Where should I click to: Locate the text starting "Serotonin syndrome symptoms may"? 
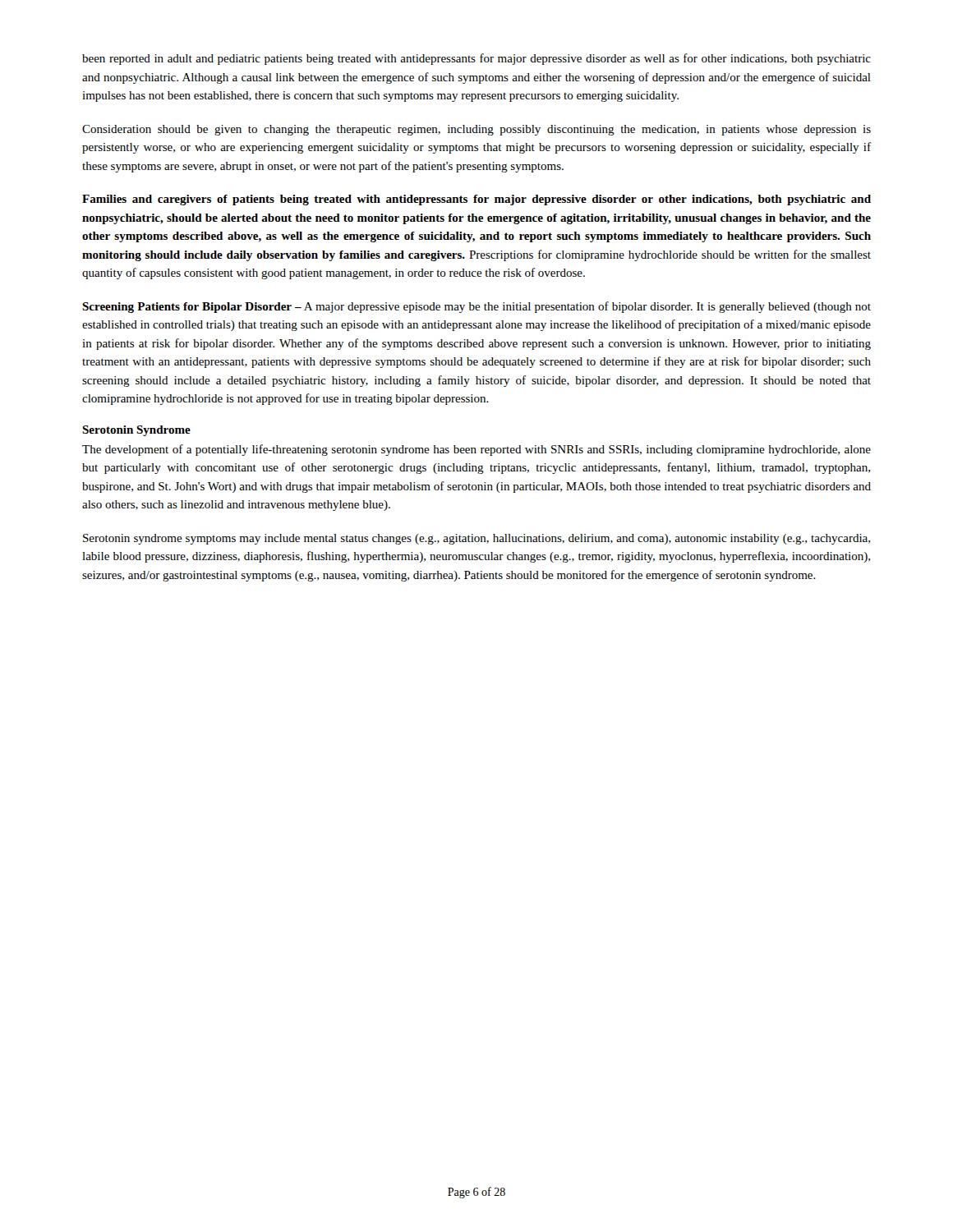point(476,556)
